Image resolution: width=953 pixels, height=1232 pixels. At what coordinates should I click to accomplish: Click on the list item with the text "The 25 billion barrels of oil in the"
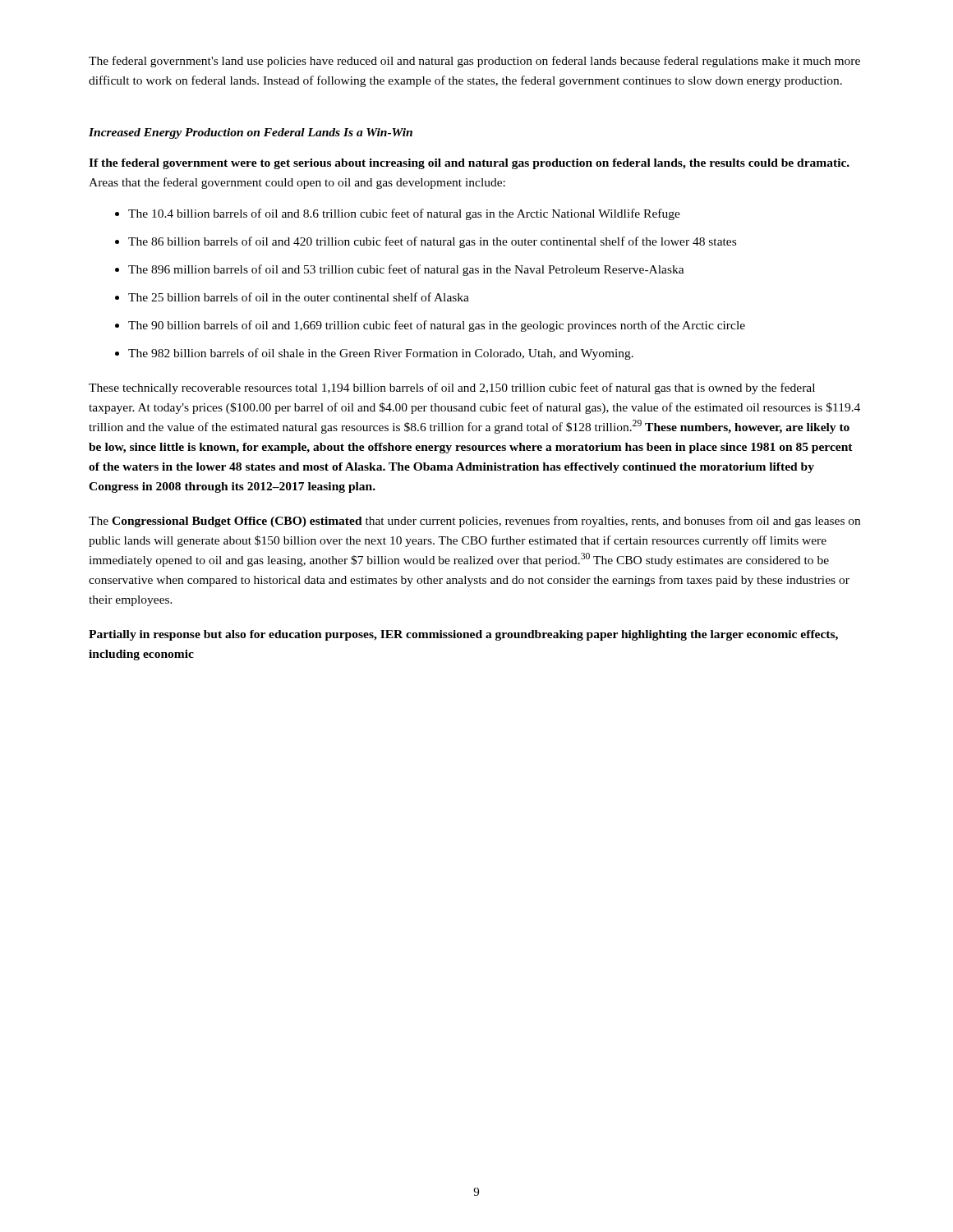[299, 297]
